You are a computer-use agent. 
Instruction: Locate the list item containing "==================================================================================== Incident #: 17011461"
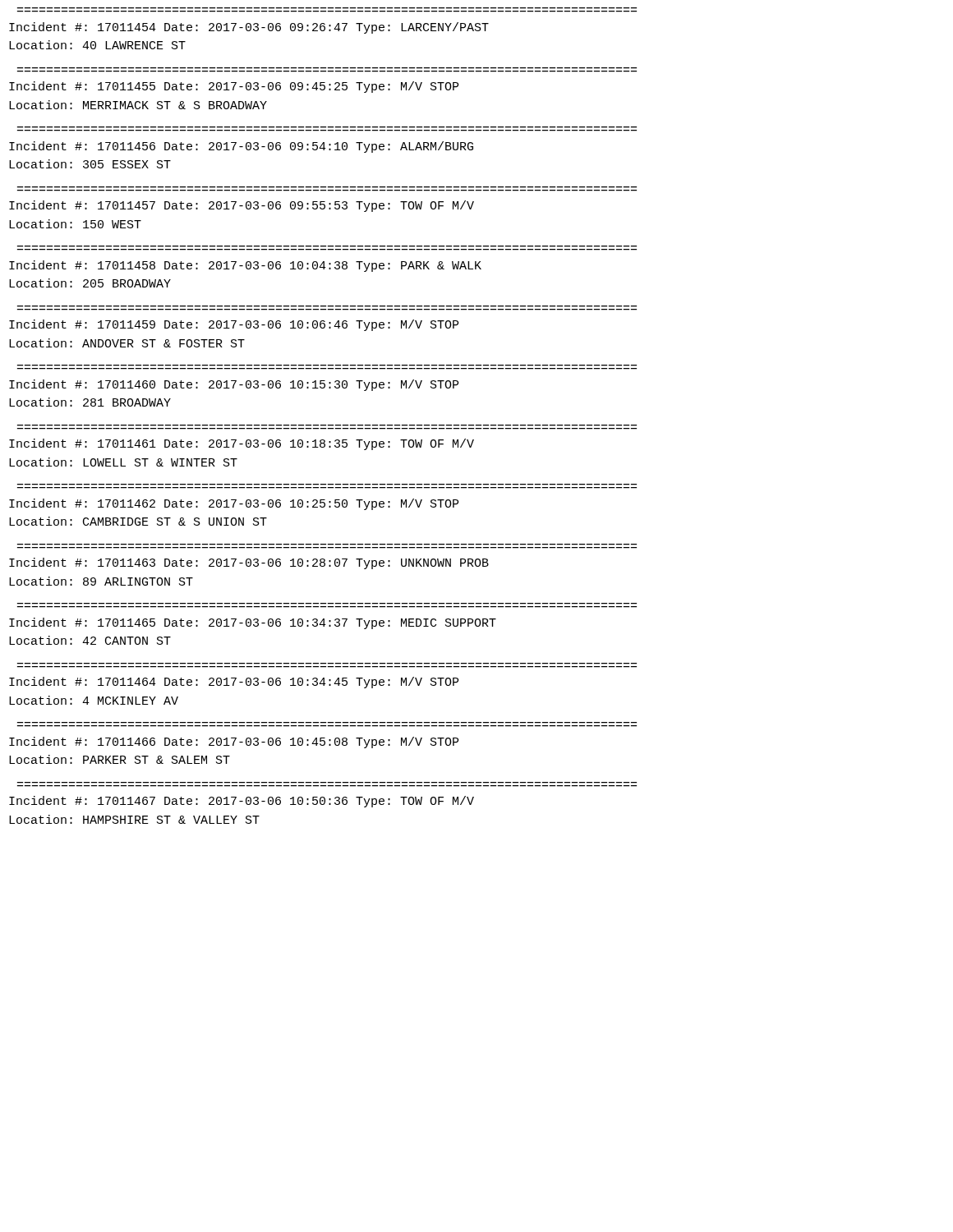tap(476, 447)
